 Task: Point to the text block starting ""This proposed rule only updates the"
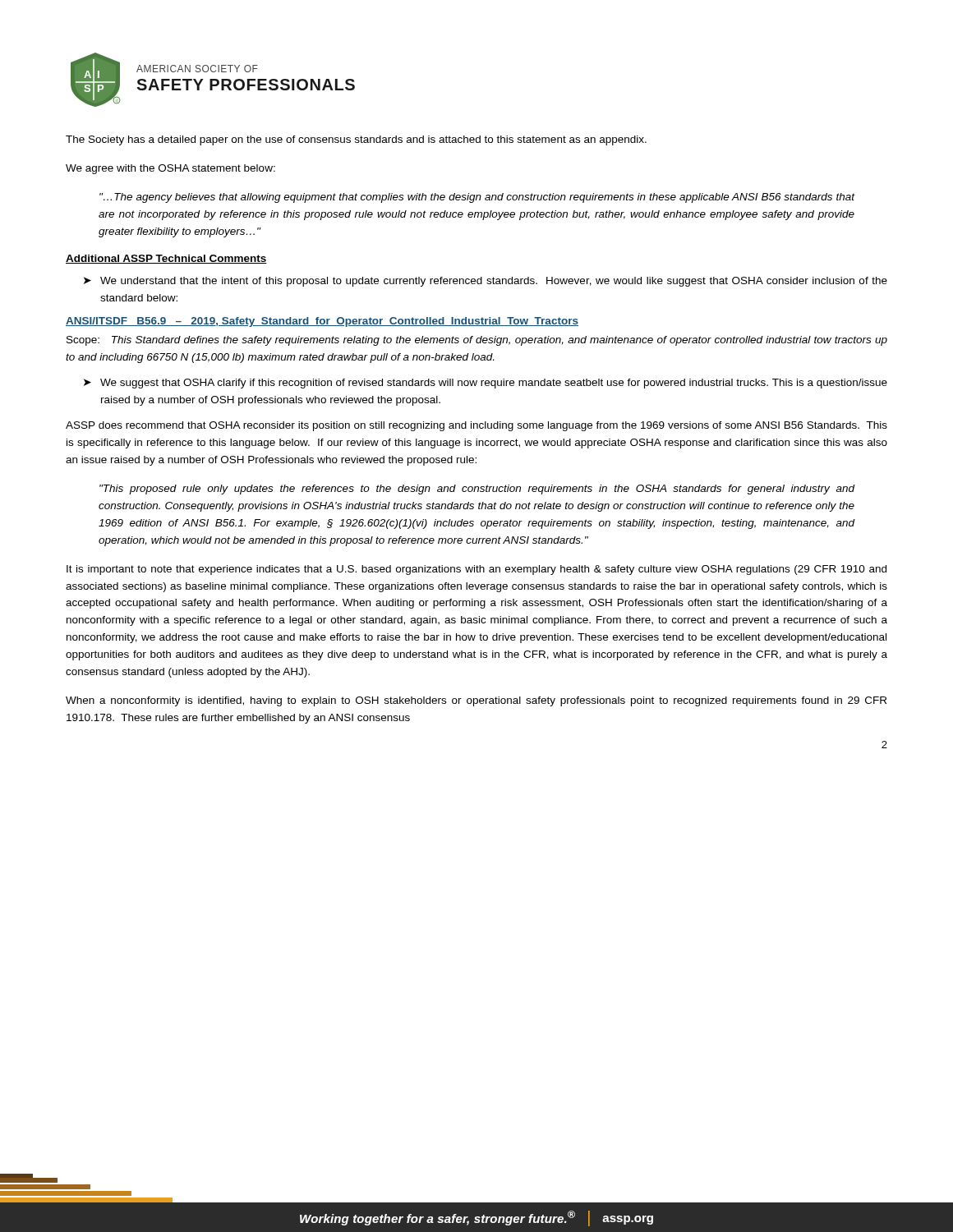(x=476, y=514)
